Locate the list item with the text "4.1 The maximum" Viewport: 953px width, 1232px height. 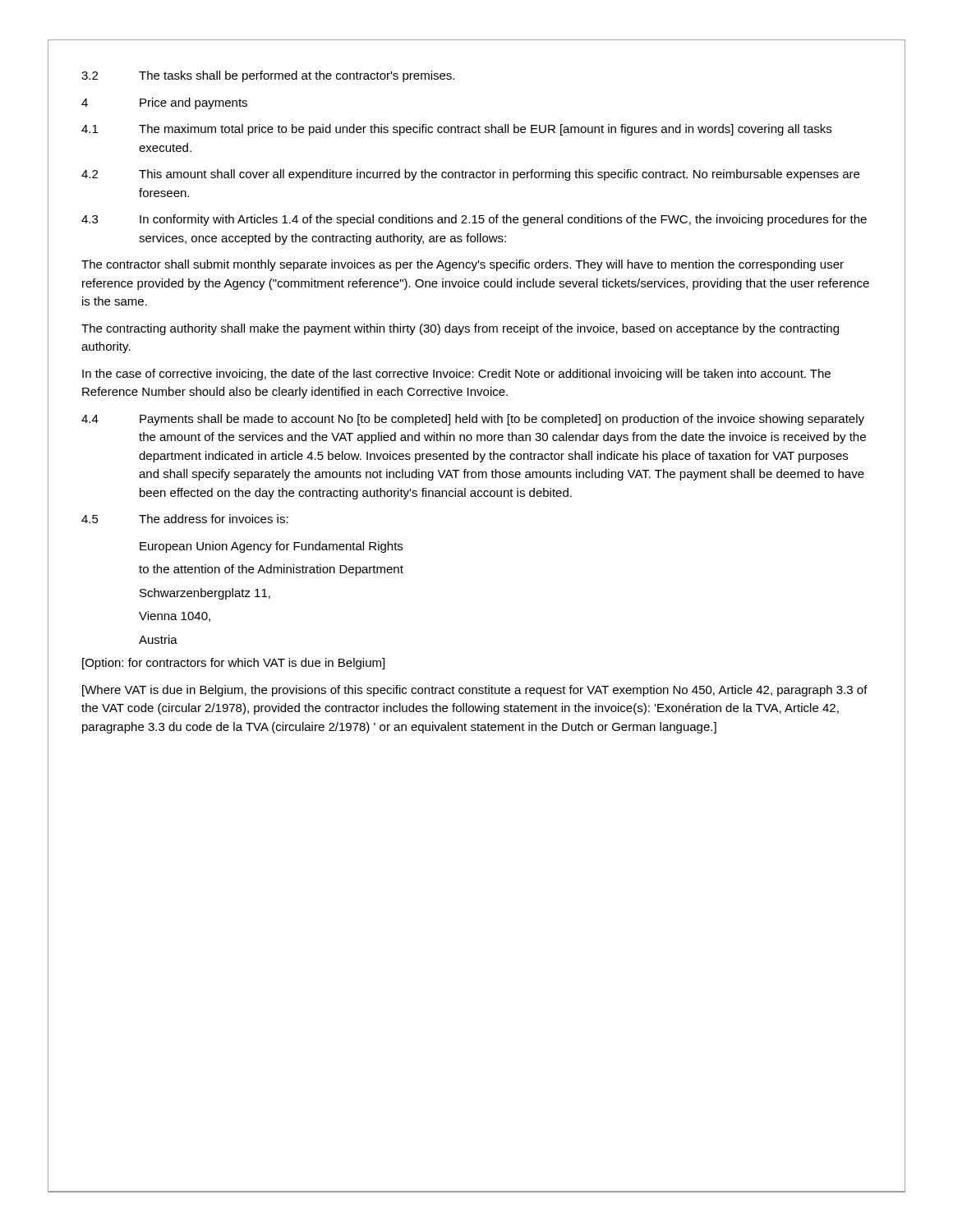(x=476, y=138)
